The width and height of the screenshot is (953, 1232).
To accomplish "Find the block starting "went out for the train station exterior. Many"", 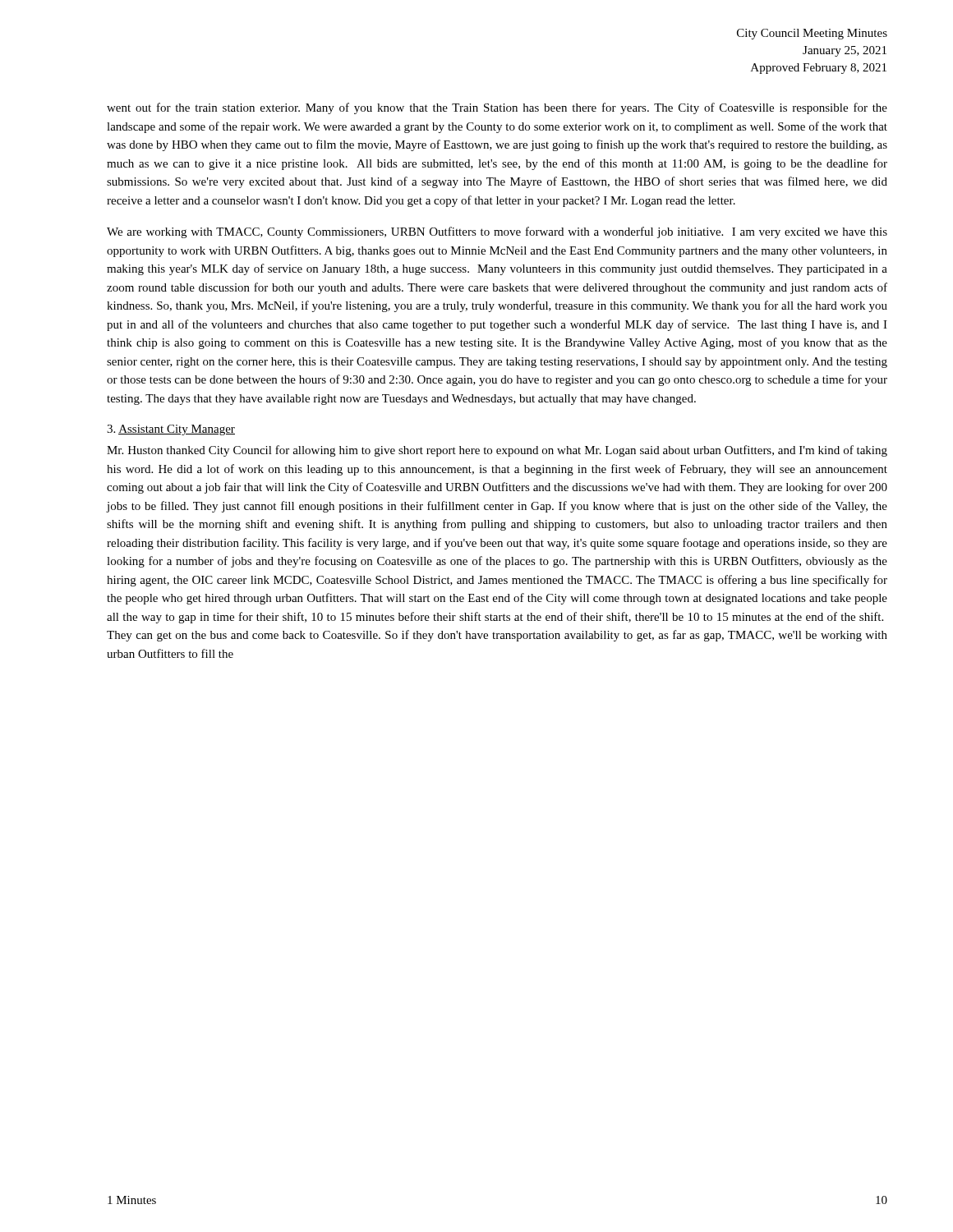I will click(497, 154).
